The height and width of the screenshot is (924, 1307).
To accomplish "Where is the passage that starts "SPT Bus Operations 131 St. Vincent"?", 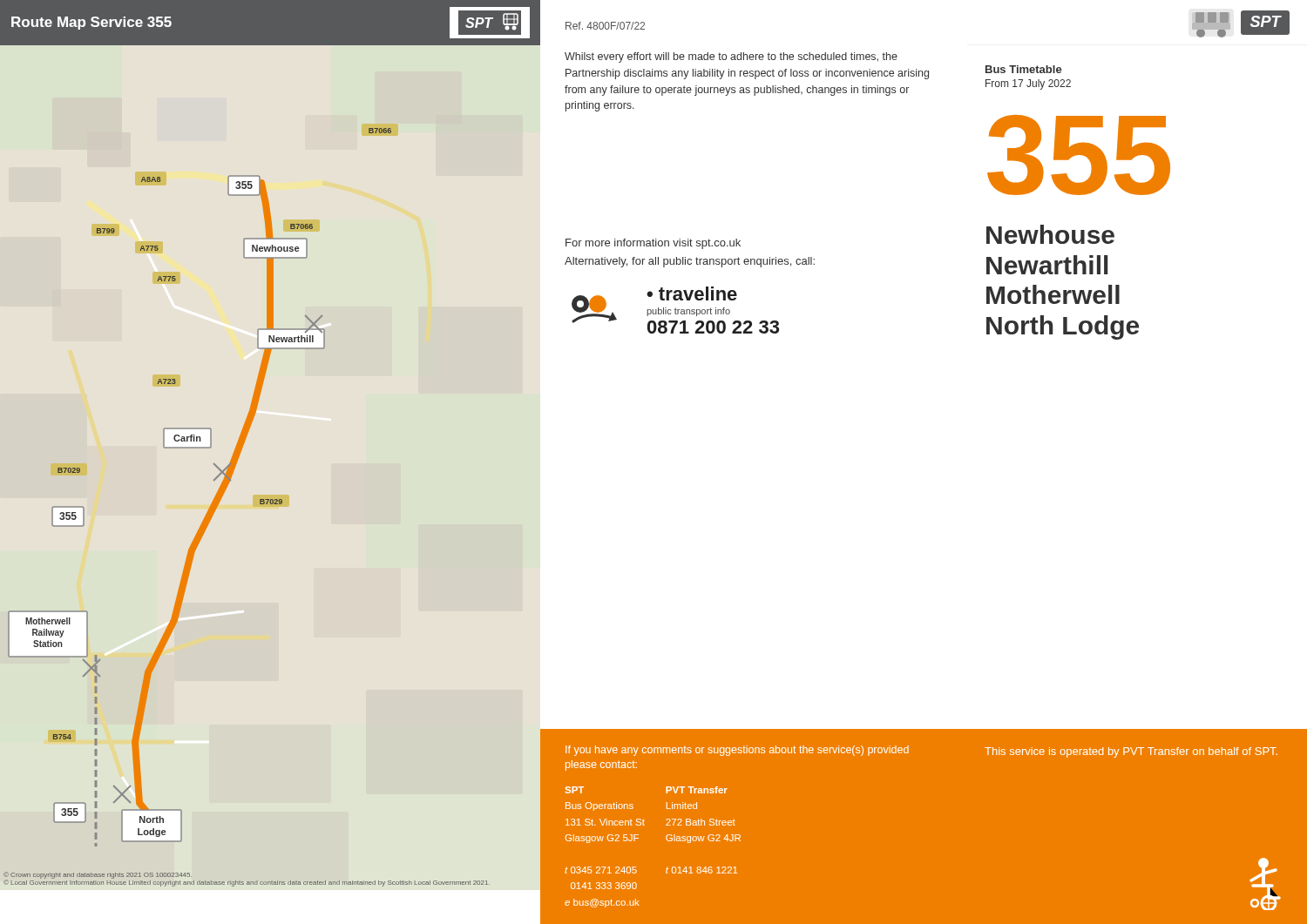I will click(605, 846).
